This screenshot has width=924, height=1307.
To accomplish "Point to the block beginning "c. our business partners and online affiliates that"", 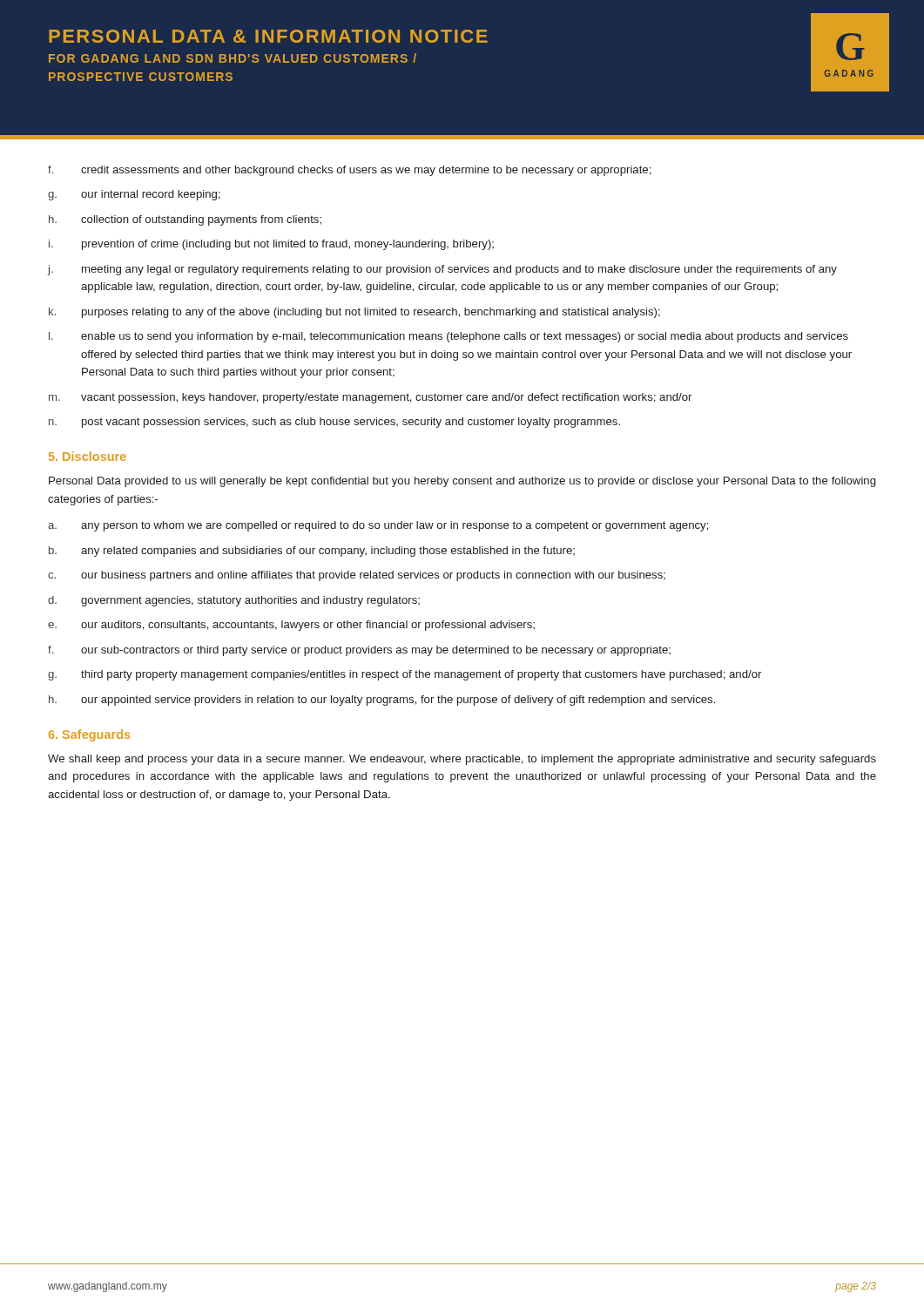I will (462, 575).
